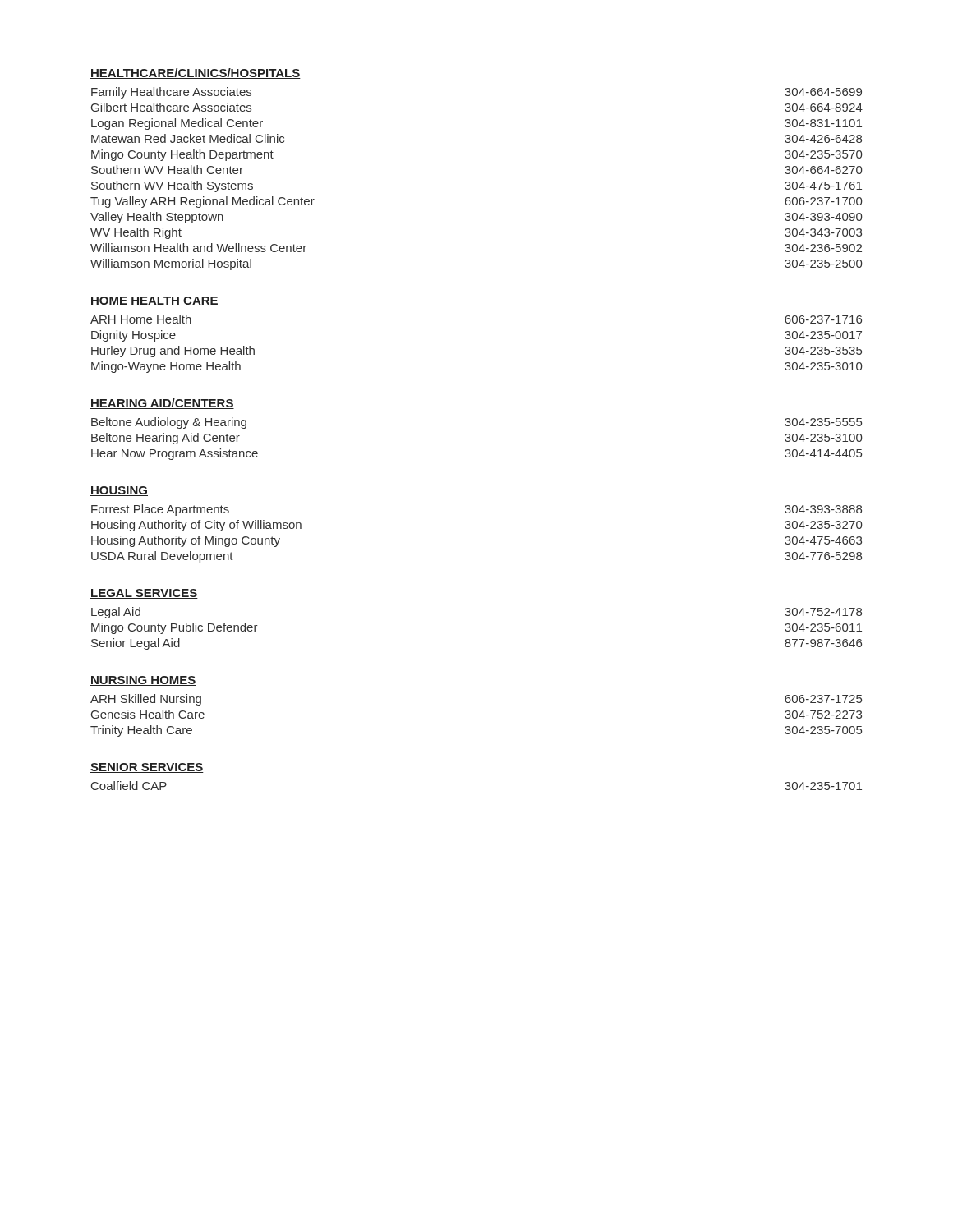Where does it say "Dignity Hospice304-235-0017"?

coord(136,336)
